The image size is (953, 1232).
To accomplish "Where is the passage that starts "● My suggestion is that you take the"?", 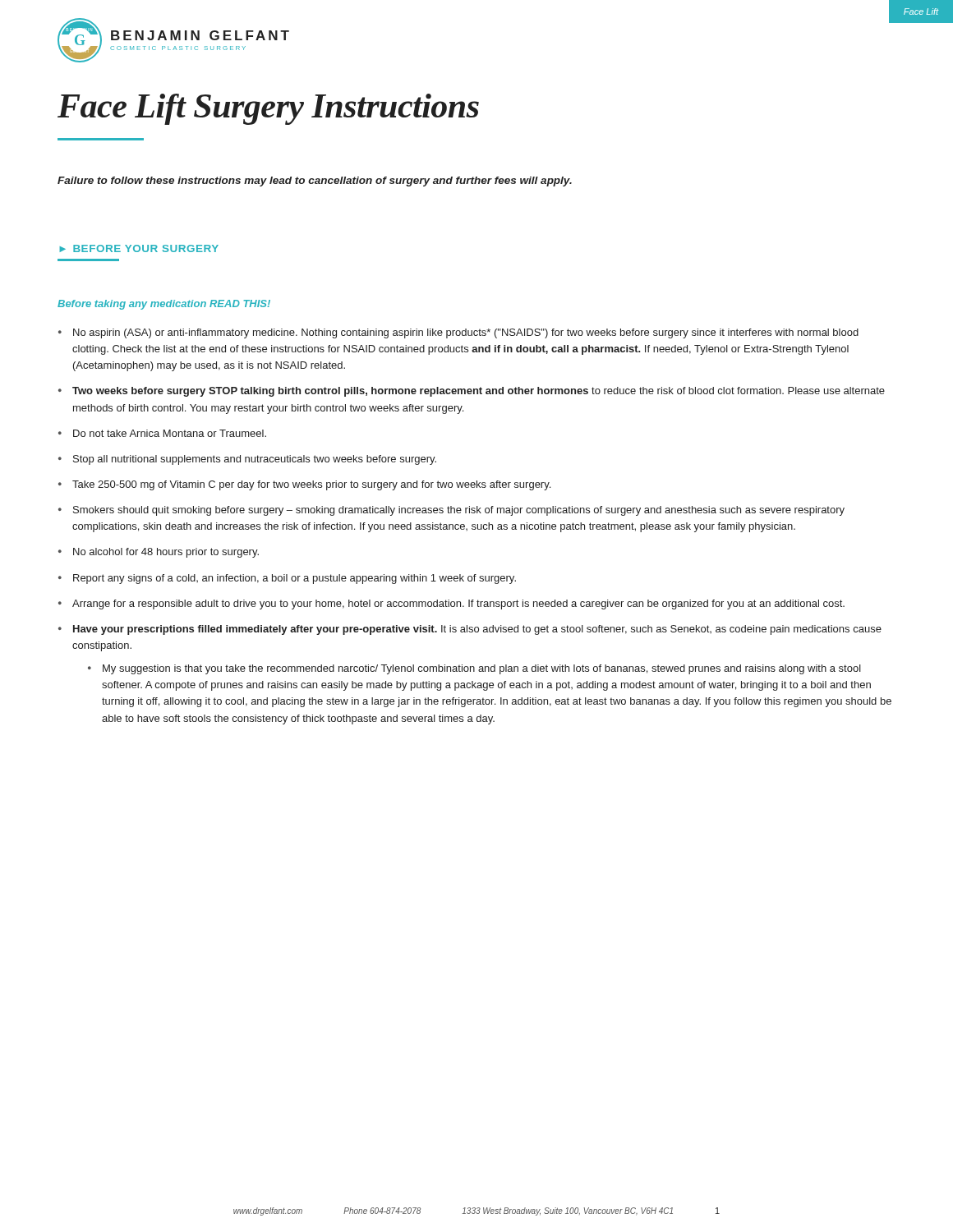I will 491,694.
